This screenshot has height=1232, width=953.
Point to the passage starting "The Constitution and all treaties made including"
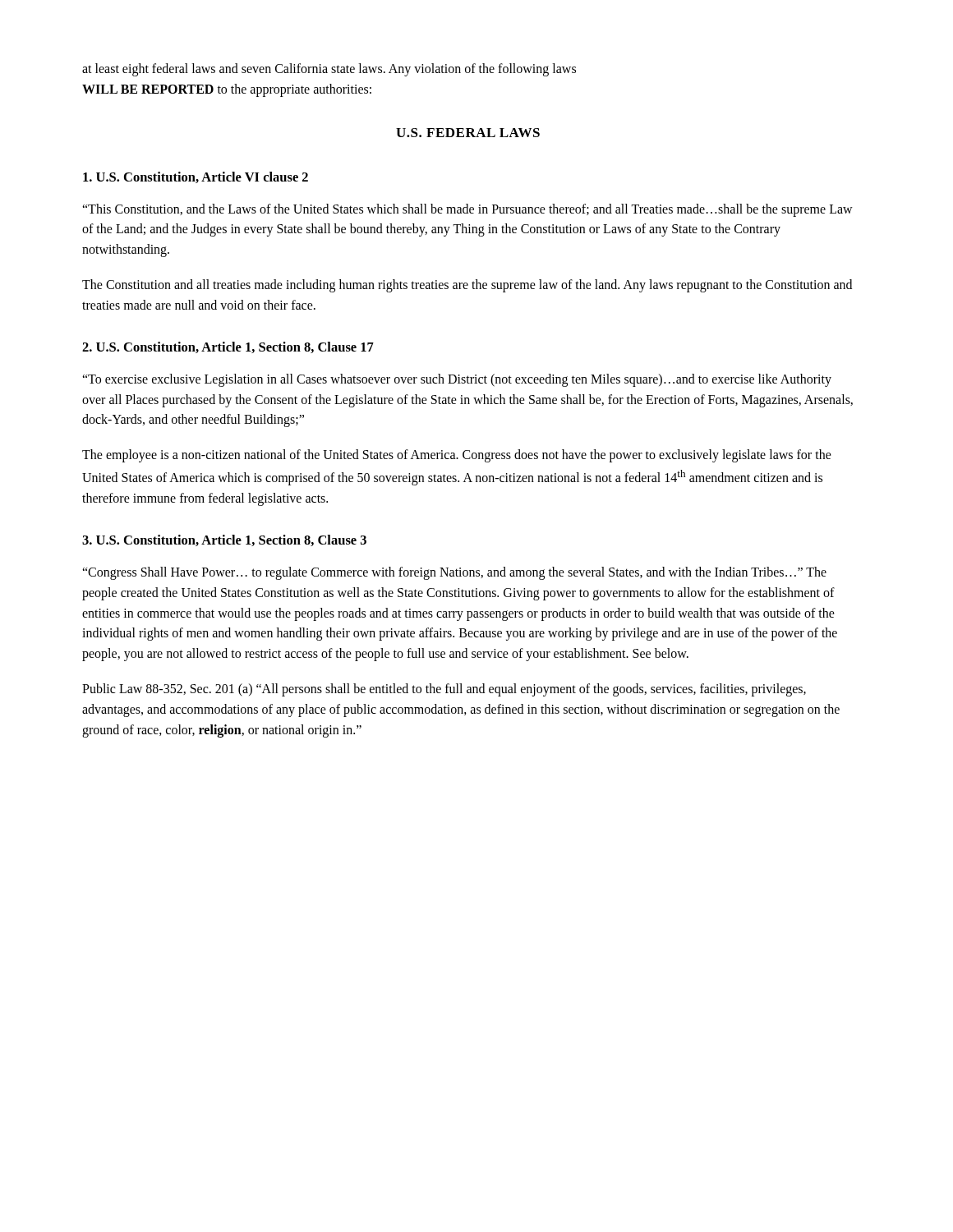point(467,295)
